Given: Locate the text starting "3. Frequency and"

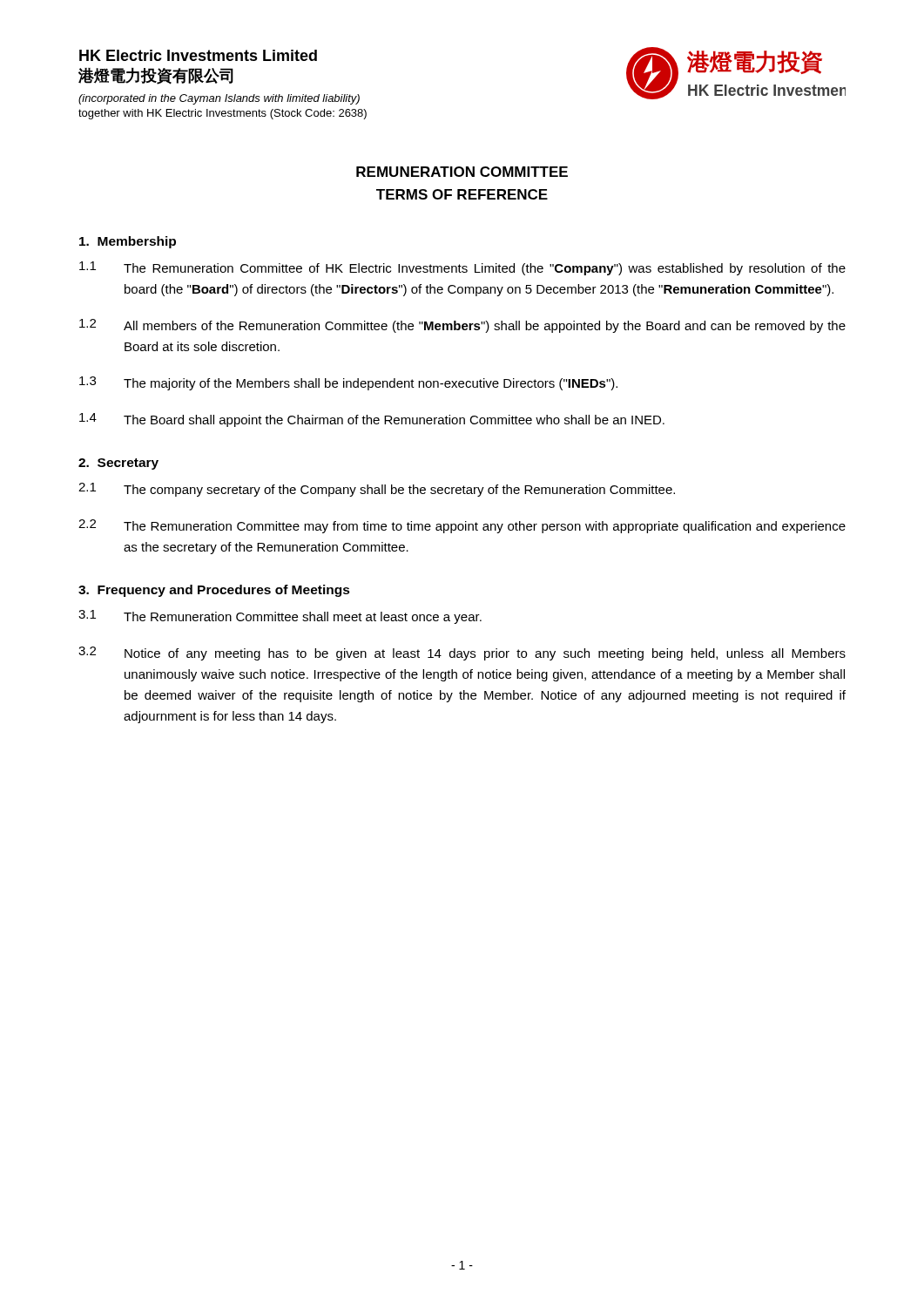Looking at the screenshot, I should (214, 589).
